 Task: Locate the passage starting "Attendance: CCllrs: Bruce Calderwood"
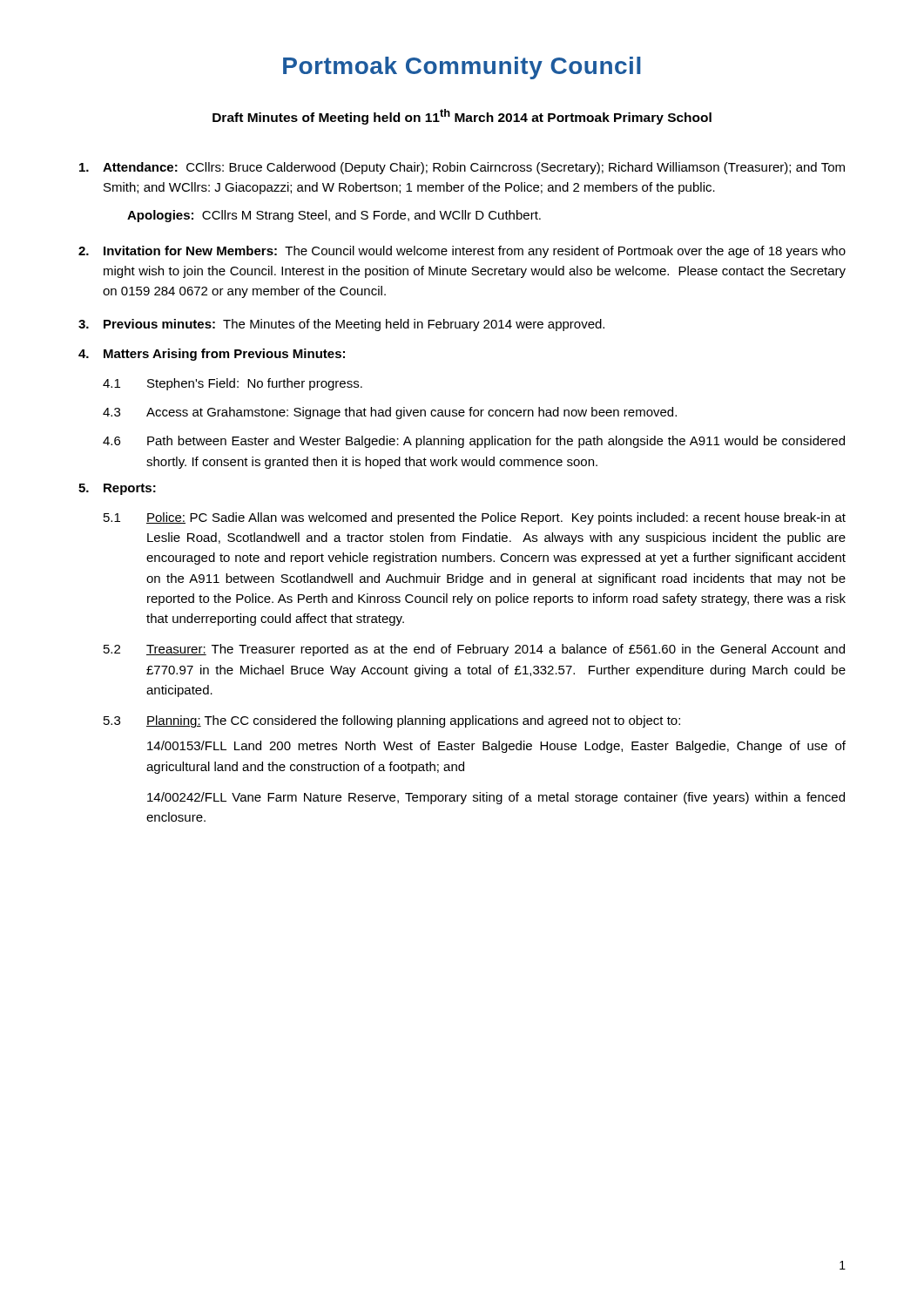(x=462, y=193)
